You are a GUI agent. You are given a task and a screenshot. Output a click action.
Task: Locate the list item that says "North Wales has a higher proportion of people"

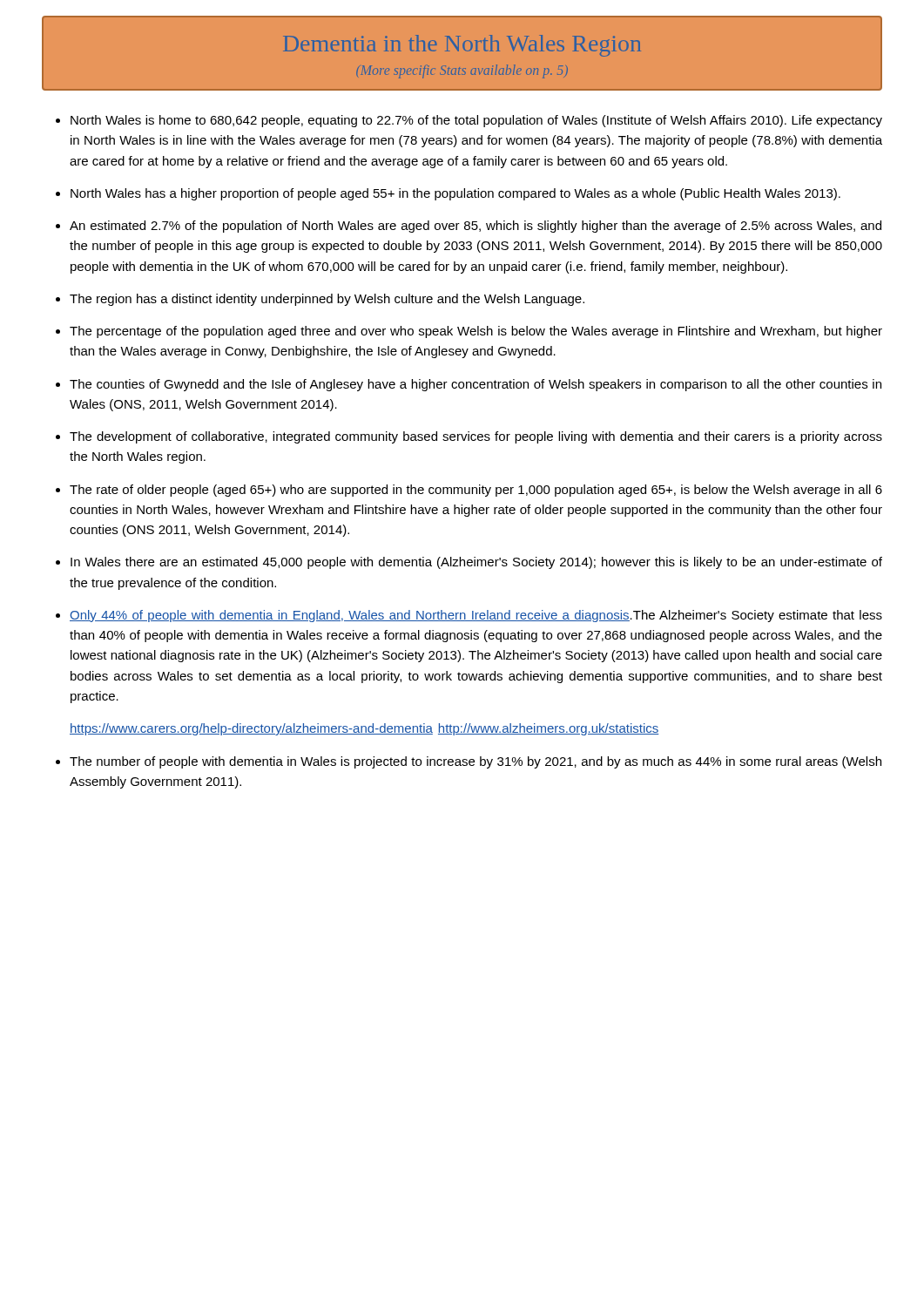click(x=476, y=193)
